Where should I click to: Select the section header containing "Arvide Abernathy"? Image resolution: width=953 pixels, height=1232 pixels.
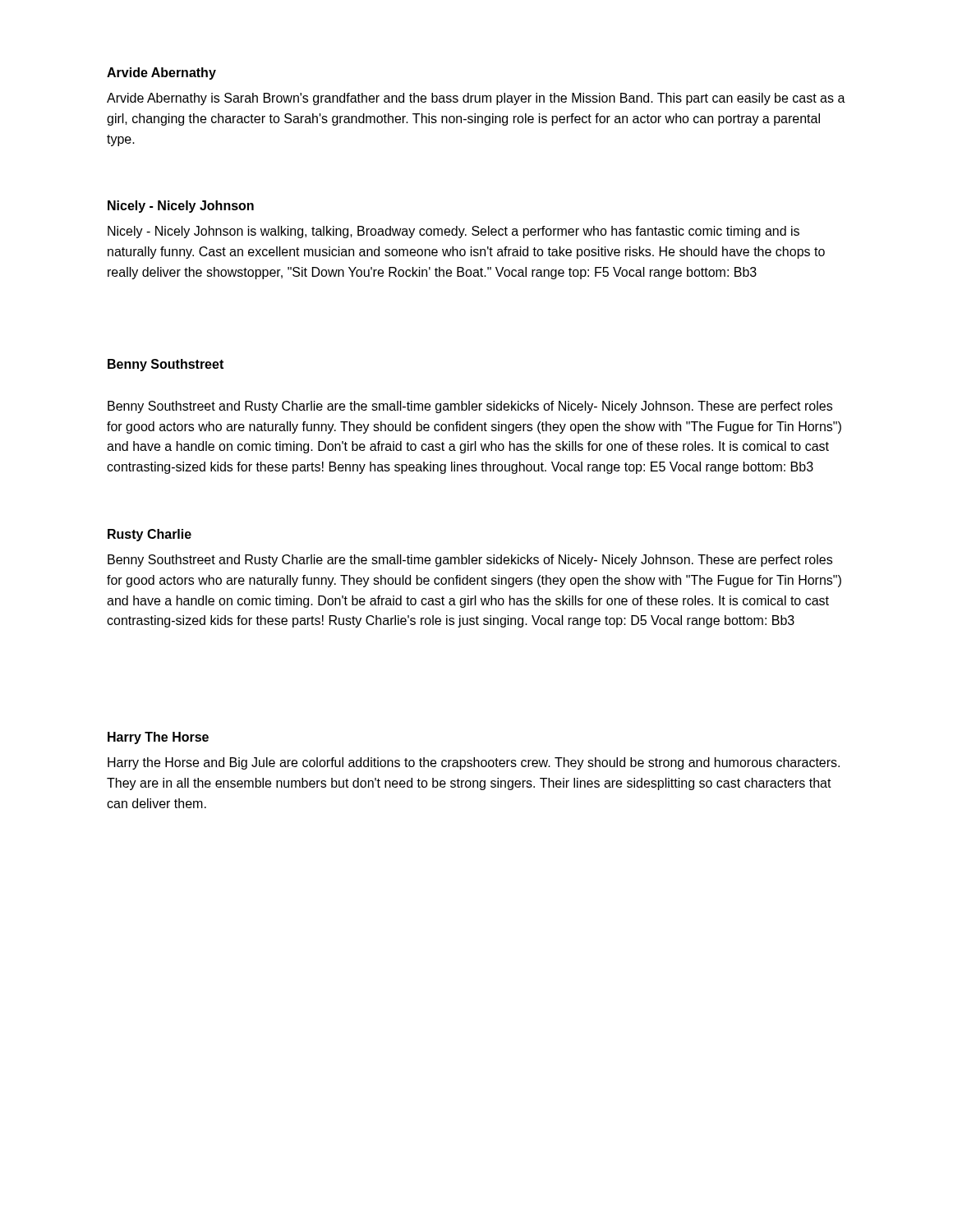pos(161,73)
